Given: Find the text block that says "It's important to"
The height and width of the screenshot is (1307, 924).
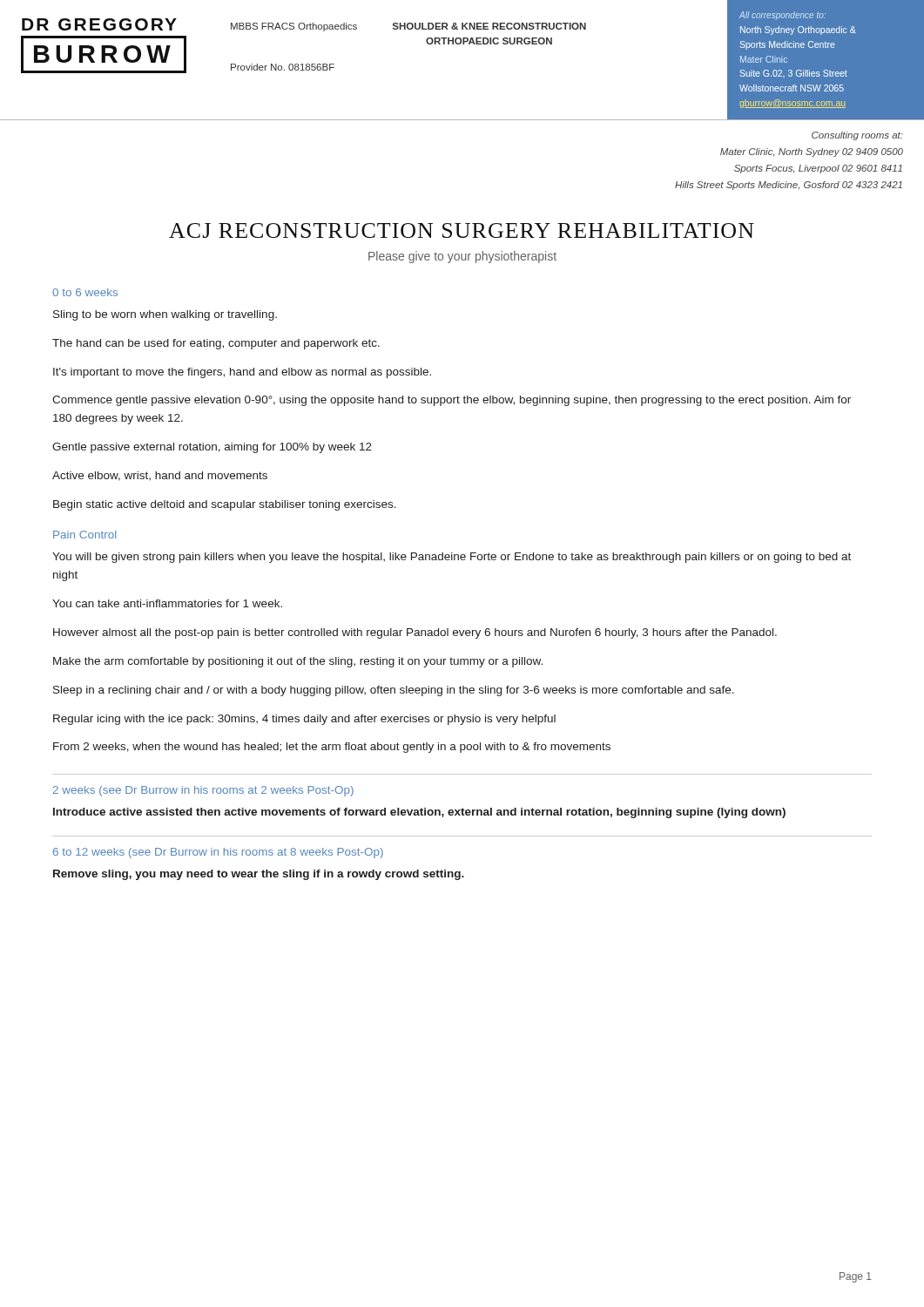Looking at the screenshot, I should coord(242,371).
